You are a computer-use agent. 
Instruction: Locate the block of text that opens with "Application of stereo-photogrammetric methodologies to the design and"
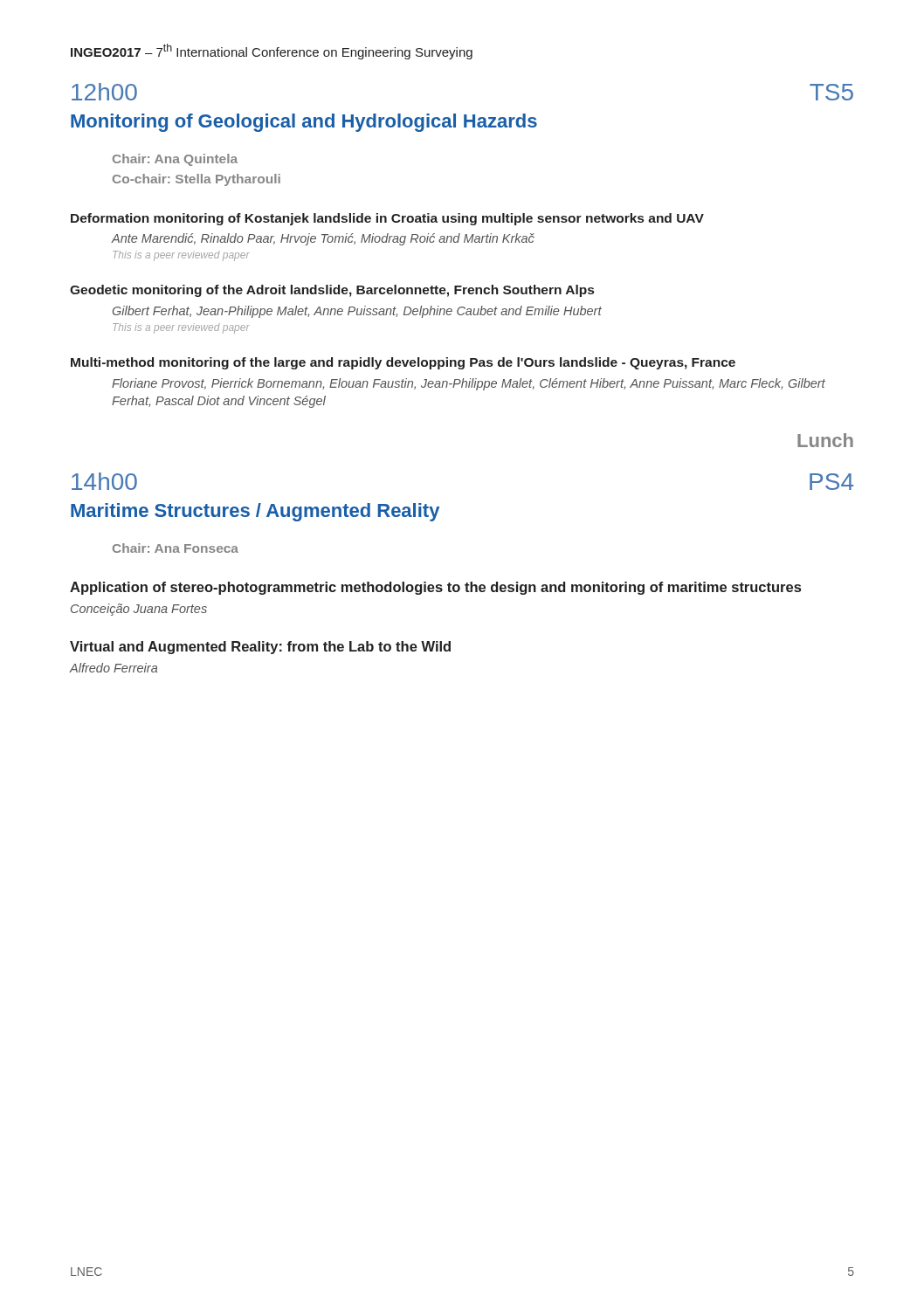pyautogui.click(x=462, y=598)
